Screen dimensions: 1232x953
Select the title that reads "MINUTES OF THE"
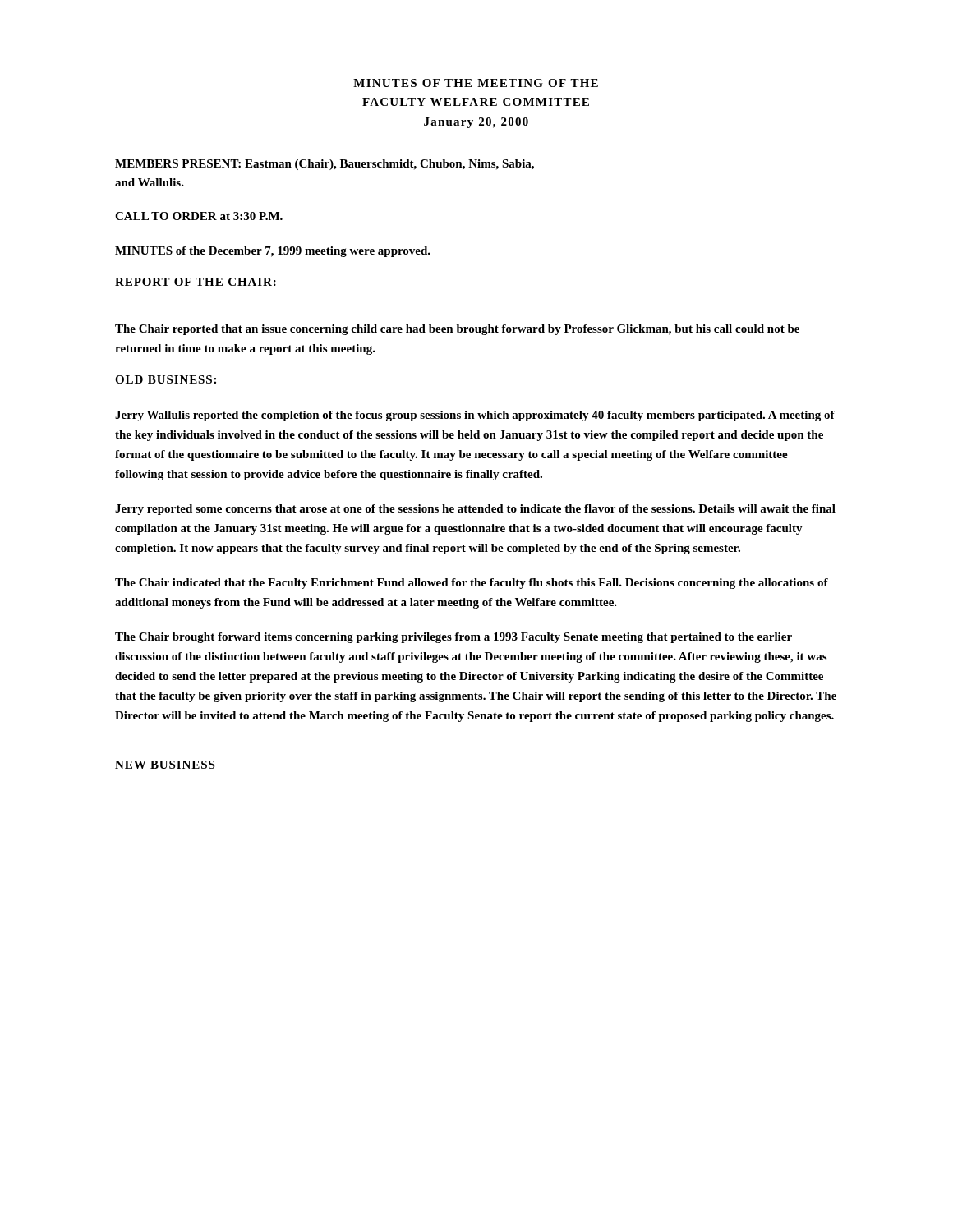[x=476, y=102]
